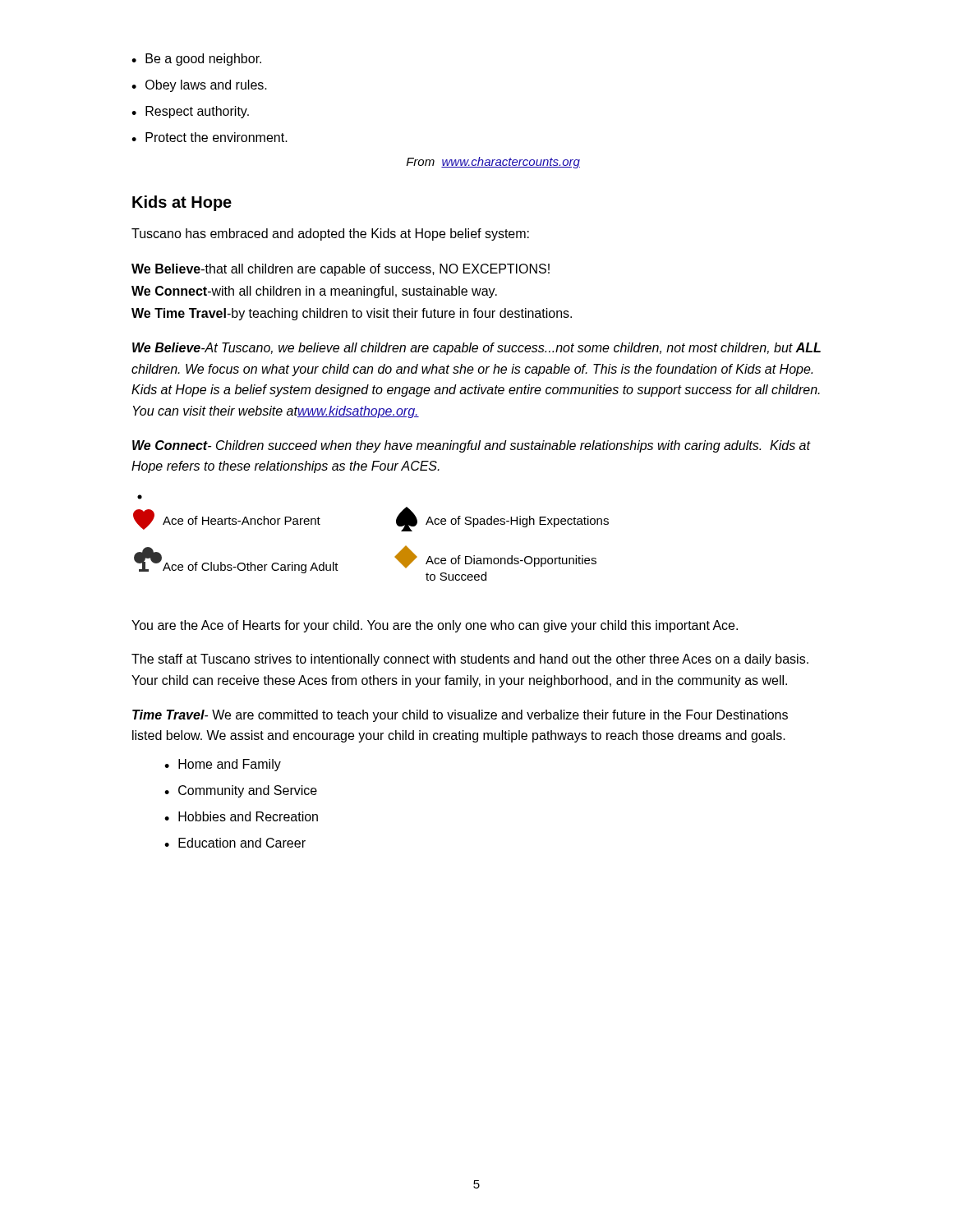Select a infographic

(x=476, y=545)
